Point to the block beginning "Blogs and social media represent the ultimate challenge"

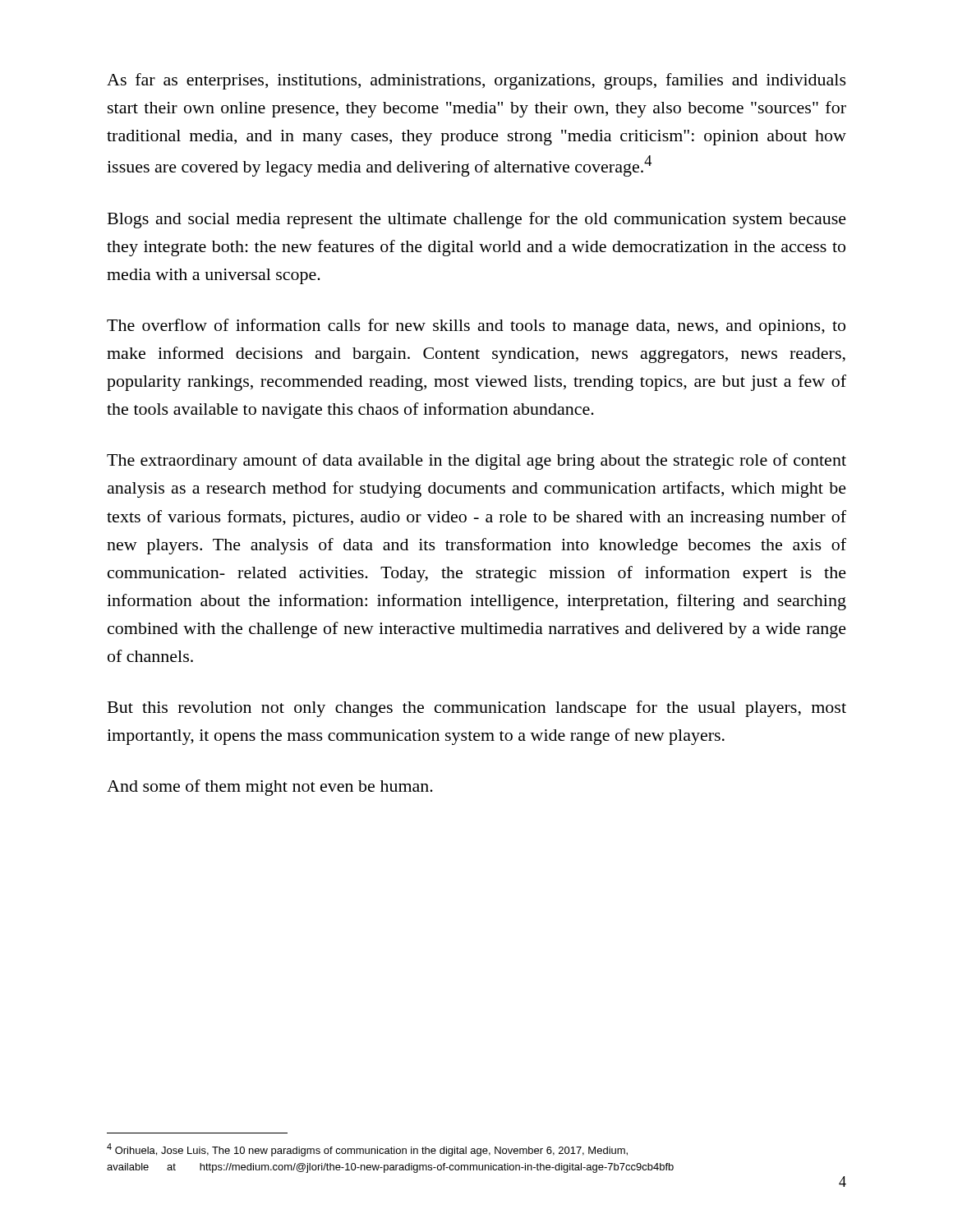click(476, 246)
